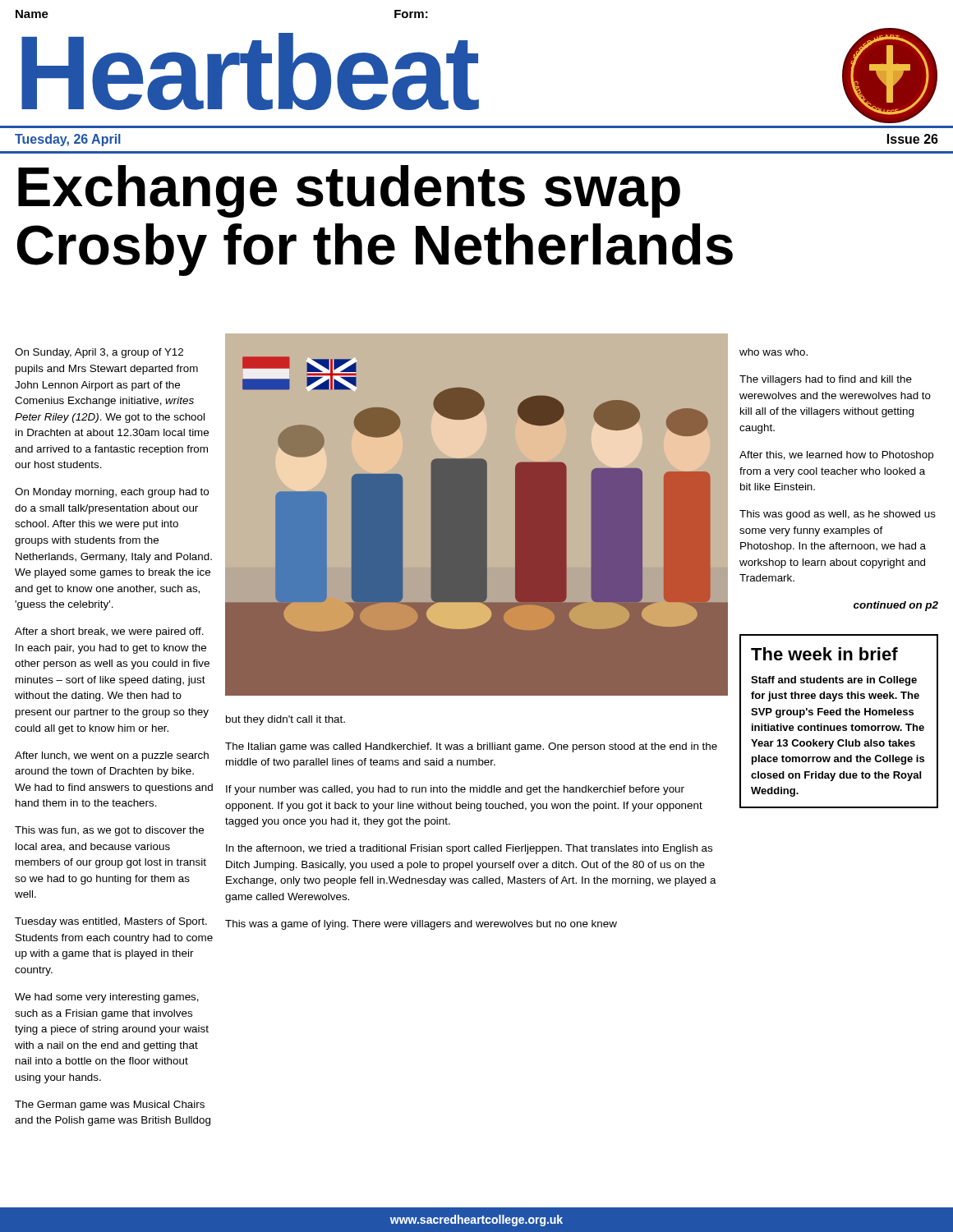Click on the text block starting "The week in brief Staff and students"
Viewport: 953px width, 1232px height.
coord(839,721)
